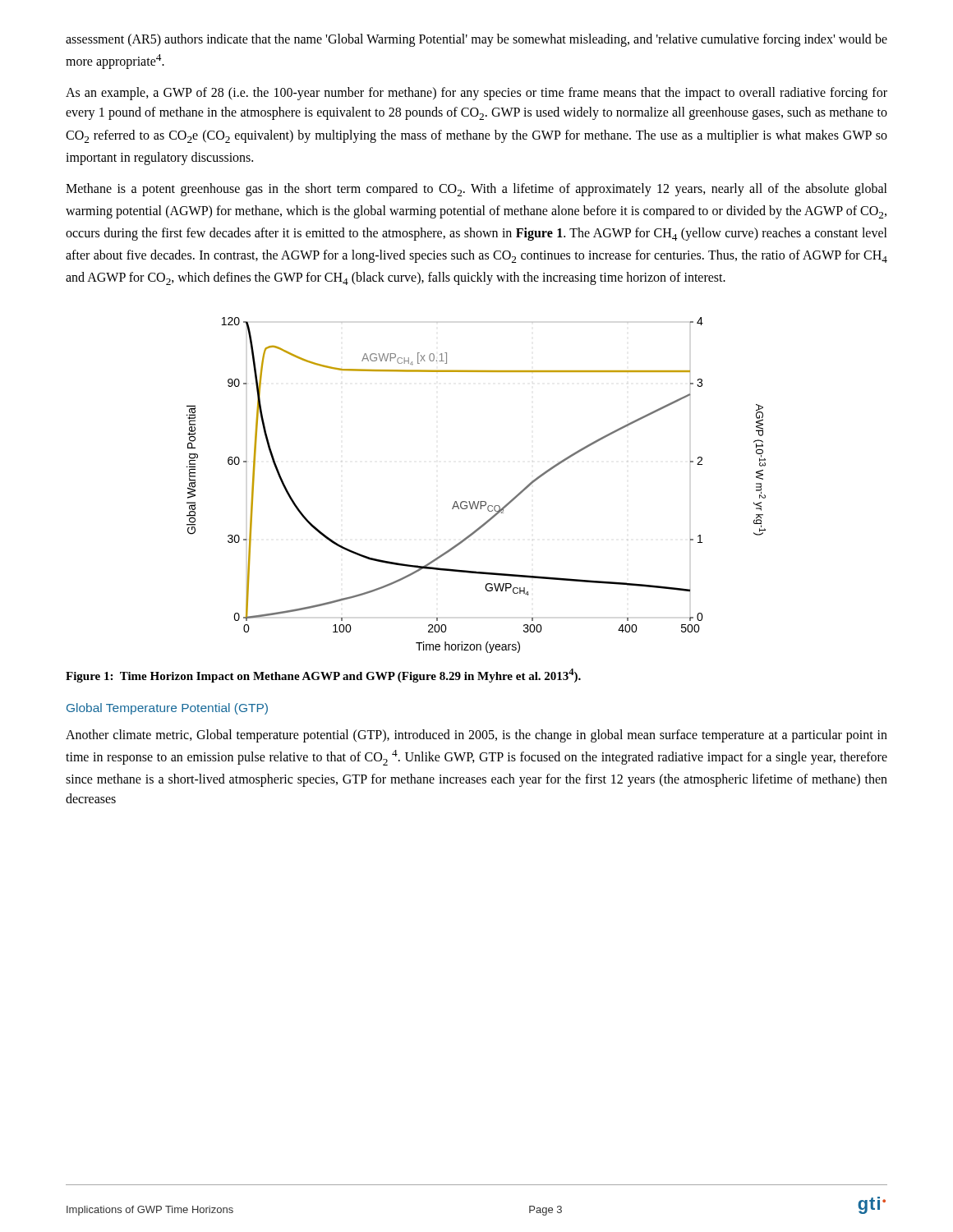Select the caption that says "Figure 1: Time Horizon Impact on Methane AGWP"

[x=323, y=674]
